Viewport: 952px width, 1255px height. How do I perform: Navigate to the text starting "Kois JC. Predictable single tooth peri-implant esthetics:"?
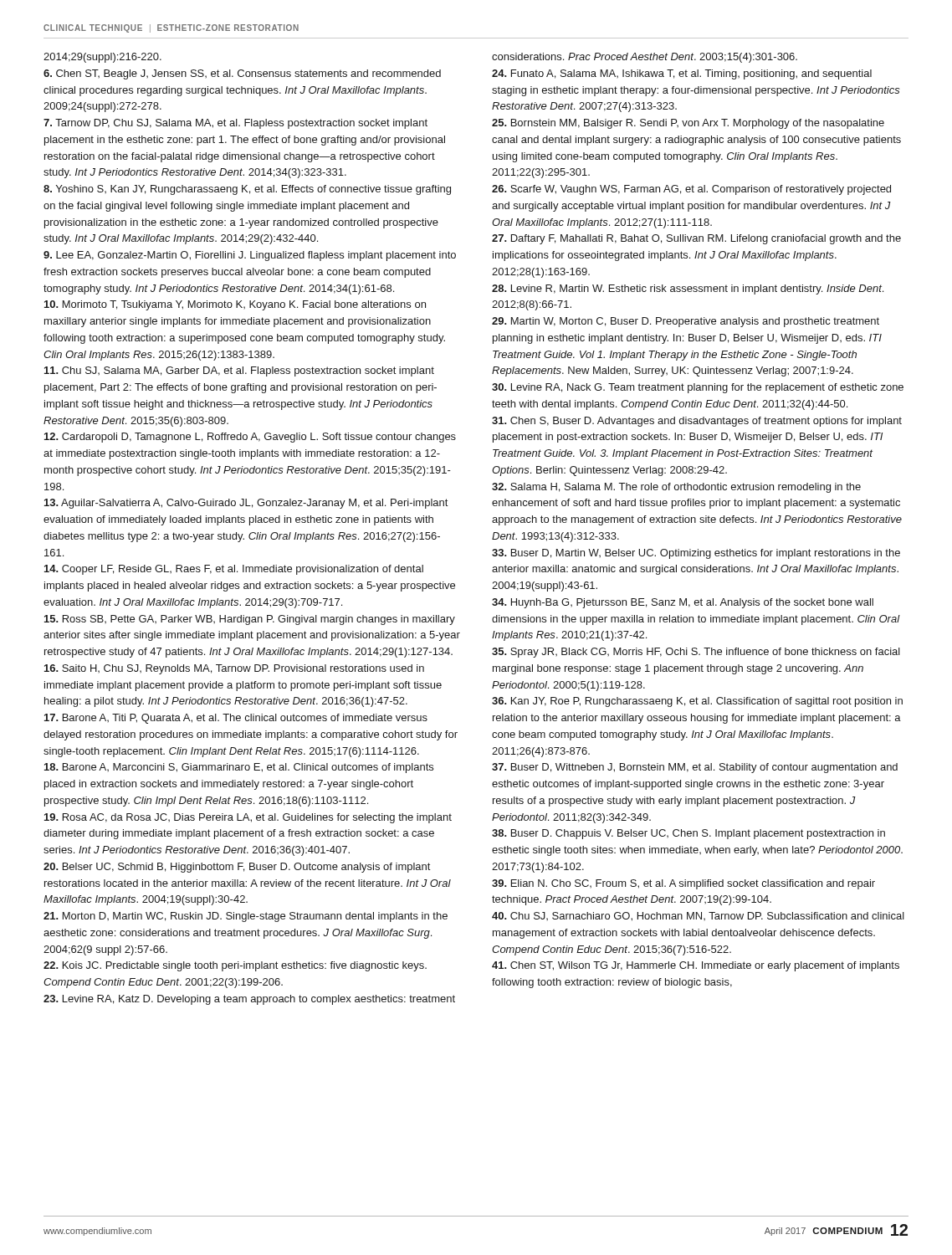[102, 57]
